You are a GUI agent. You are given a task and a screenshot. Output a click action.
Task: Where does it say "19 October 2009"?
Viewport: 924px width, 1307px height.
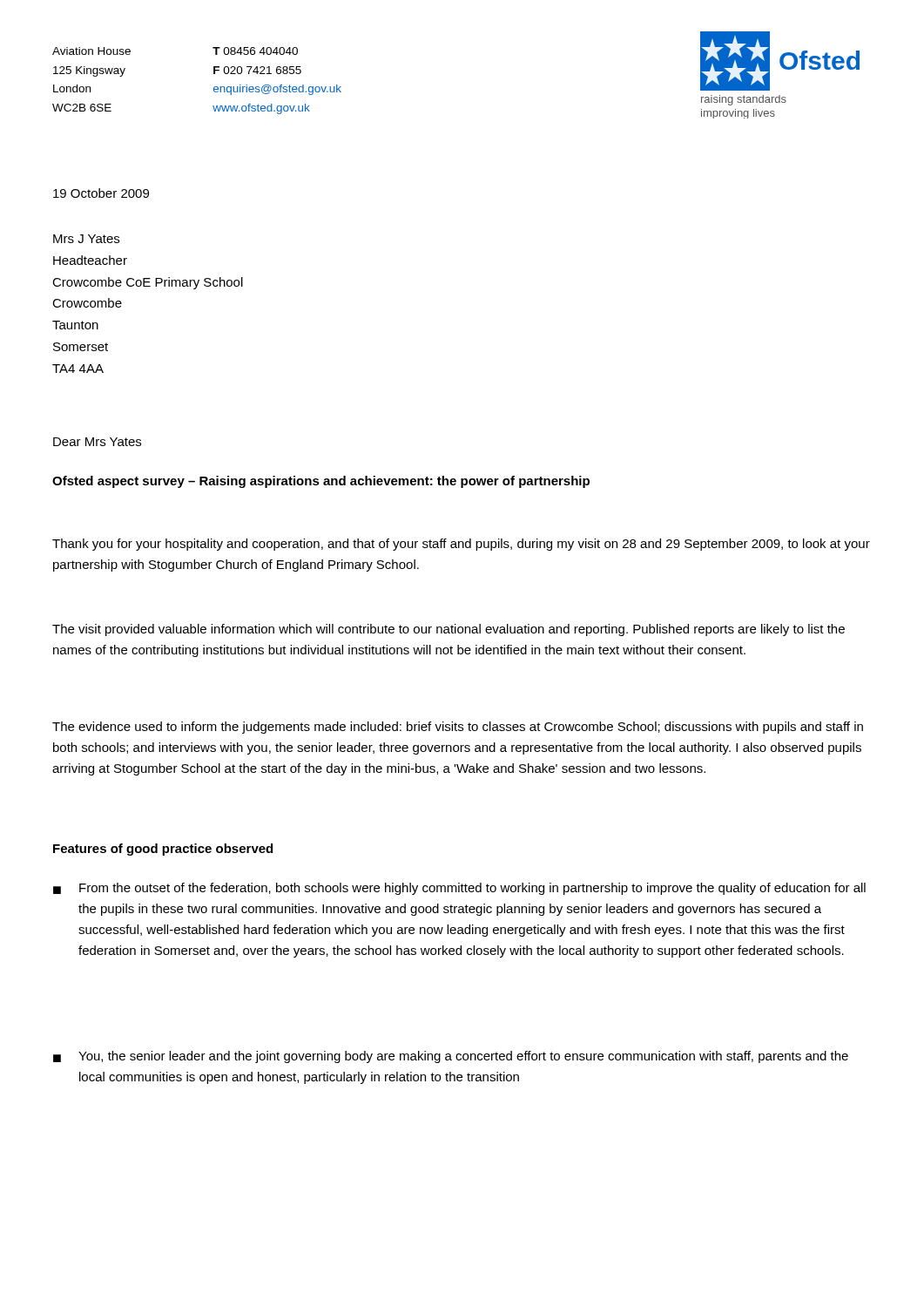pos(101,193)
